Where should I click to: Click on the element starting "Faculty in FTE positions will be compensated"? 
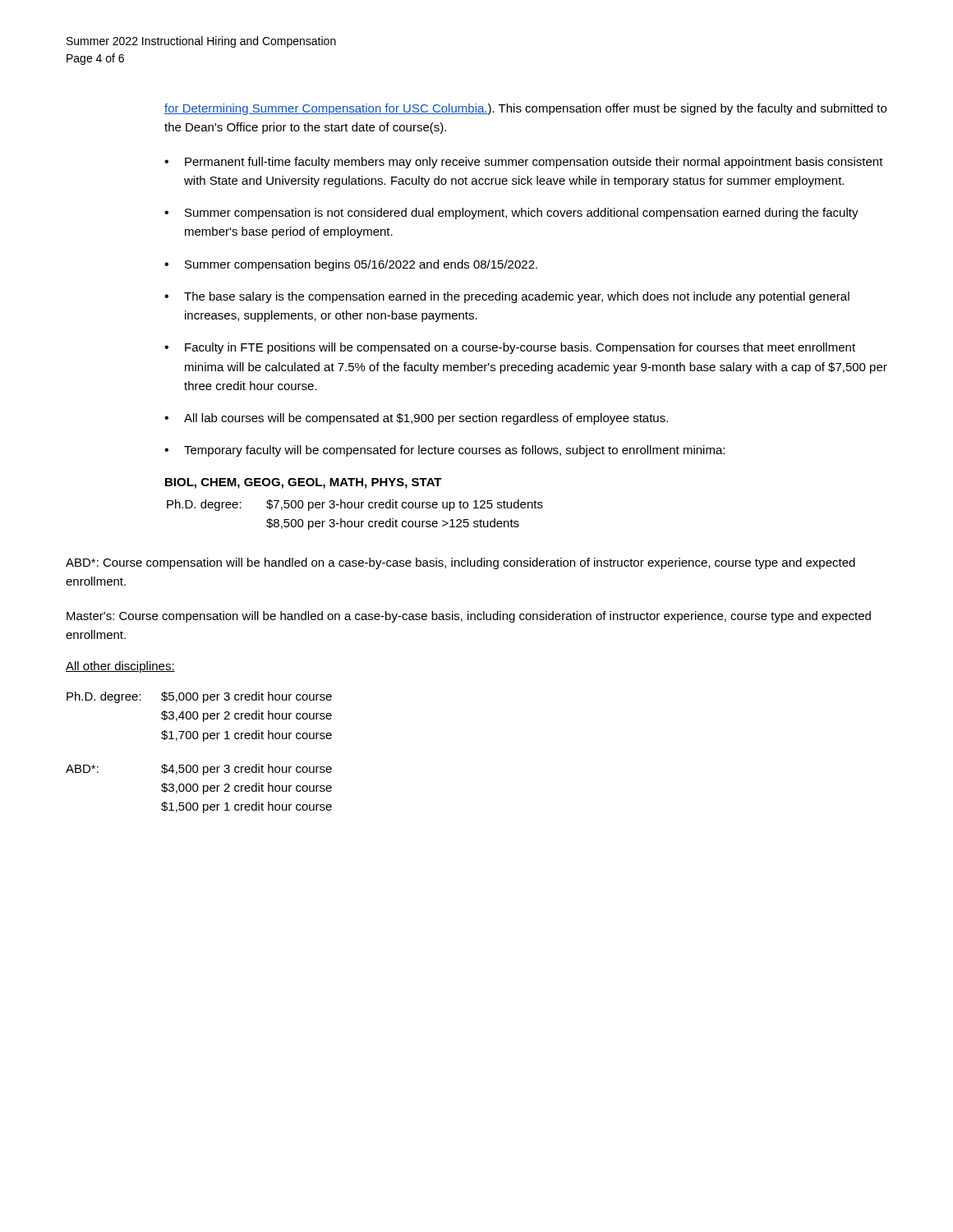tap(536, 366)
